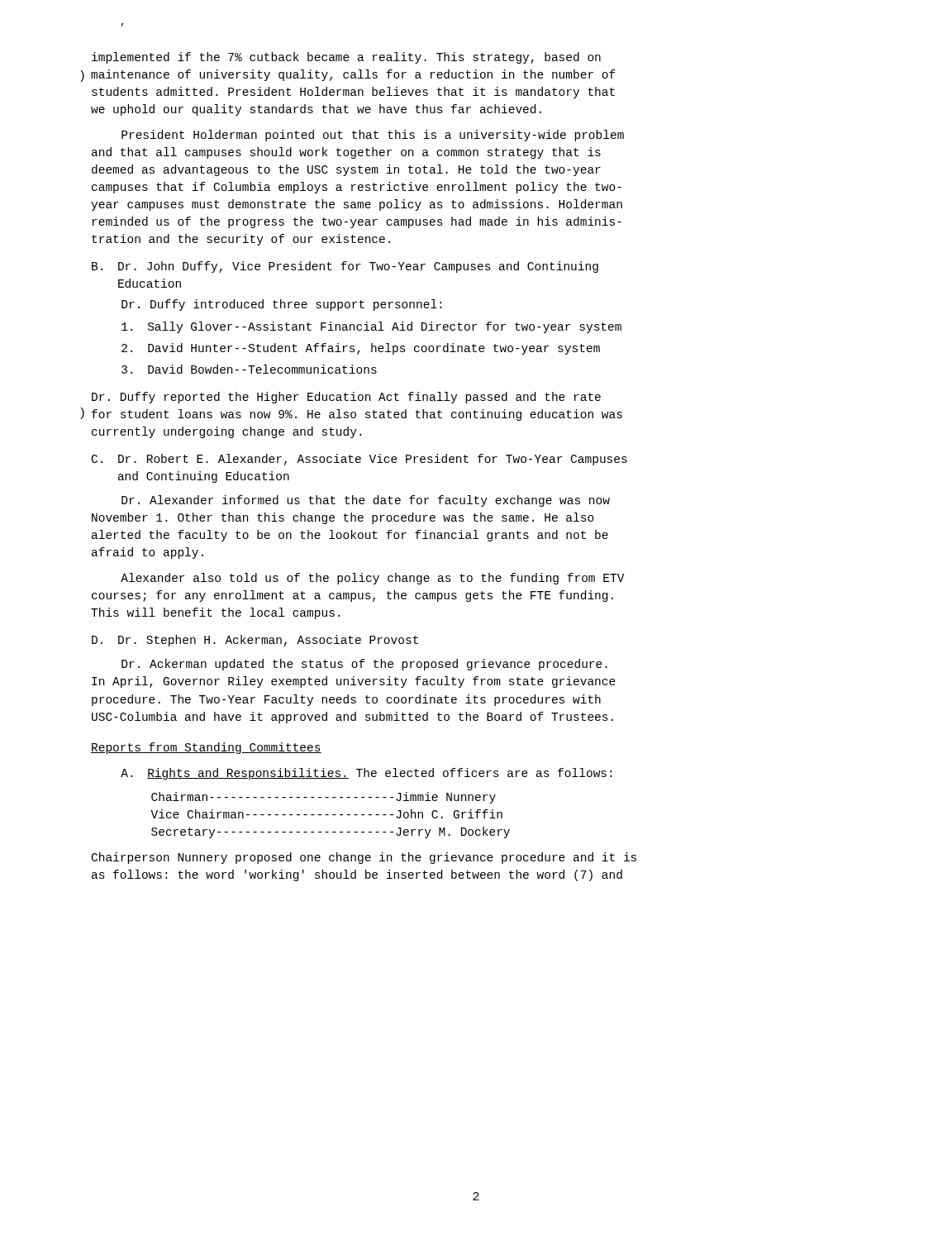Image resolution: width=952 pixels, height=1240 pixels.
Task: Locate the block of text that opens with "implemented if the"
Action: click(353, 84)
